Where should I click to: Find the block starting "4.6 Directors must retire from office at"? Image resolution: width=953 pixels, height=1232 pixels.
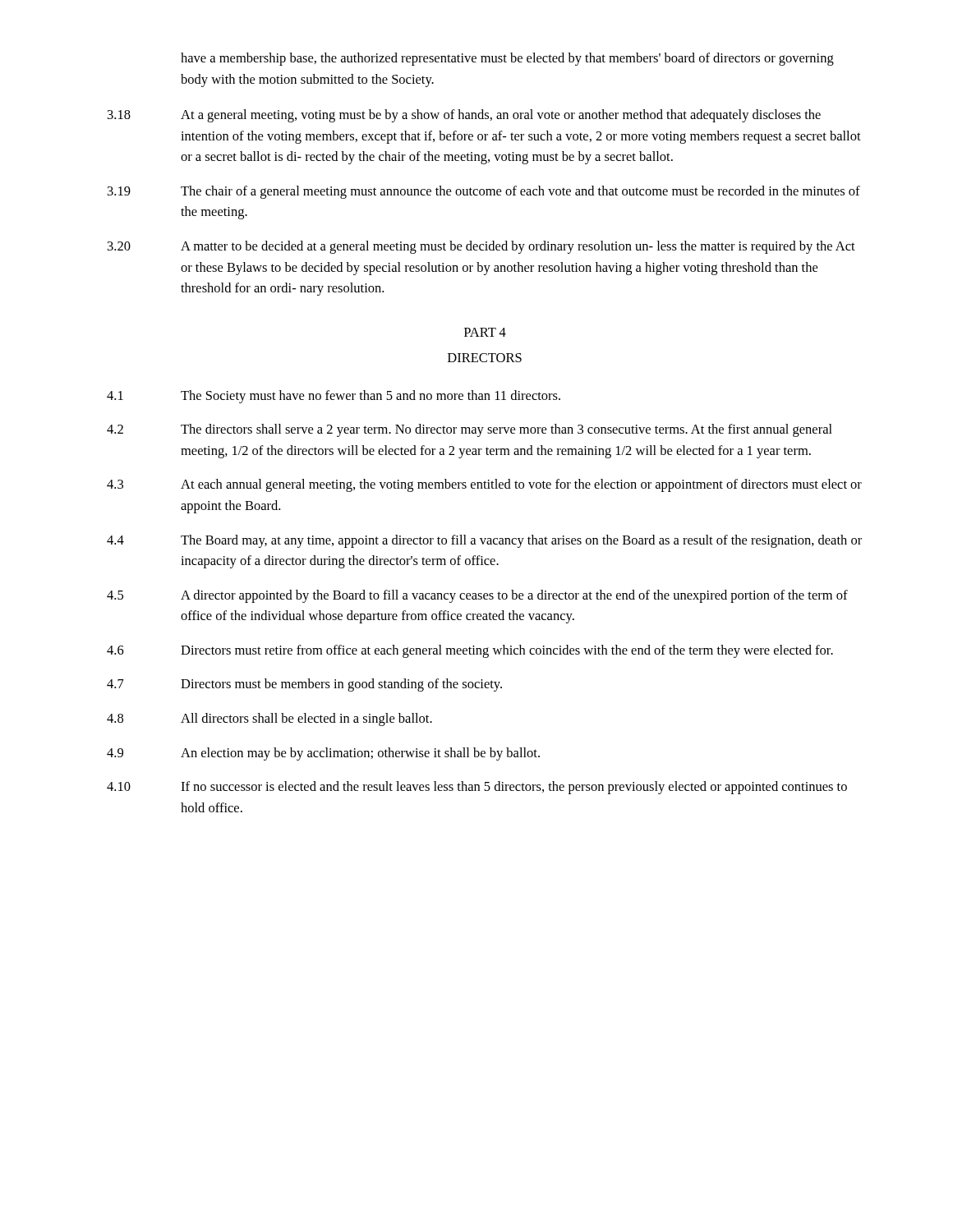click(x=485, y=650)
